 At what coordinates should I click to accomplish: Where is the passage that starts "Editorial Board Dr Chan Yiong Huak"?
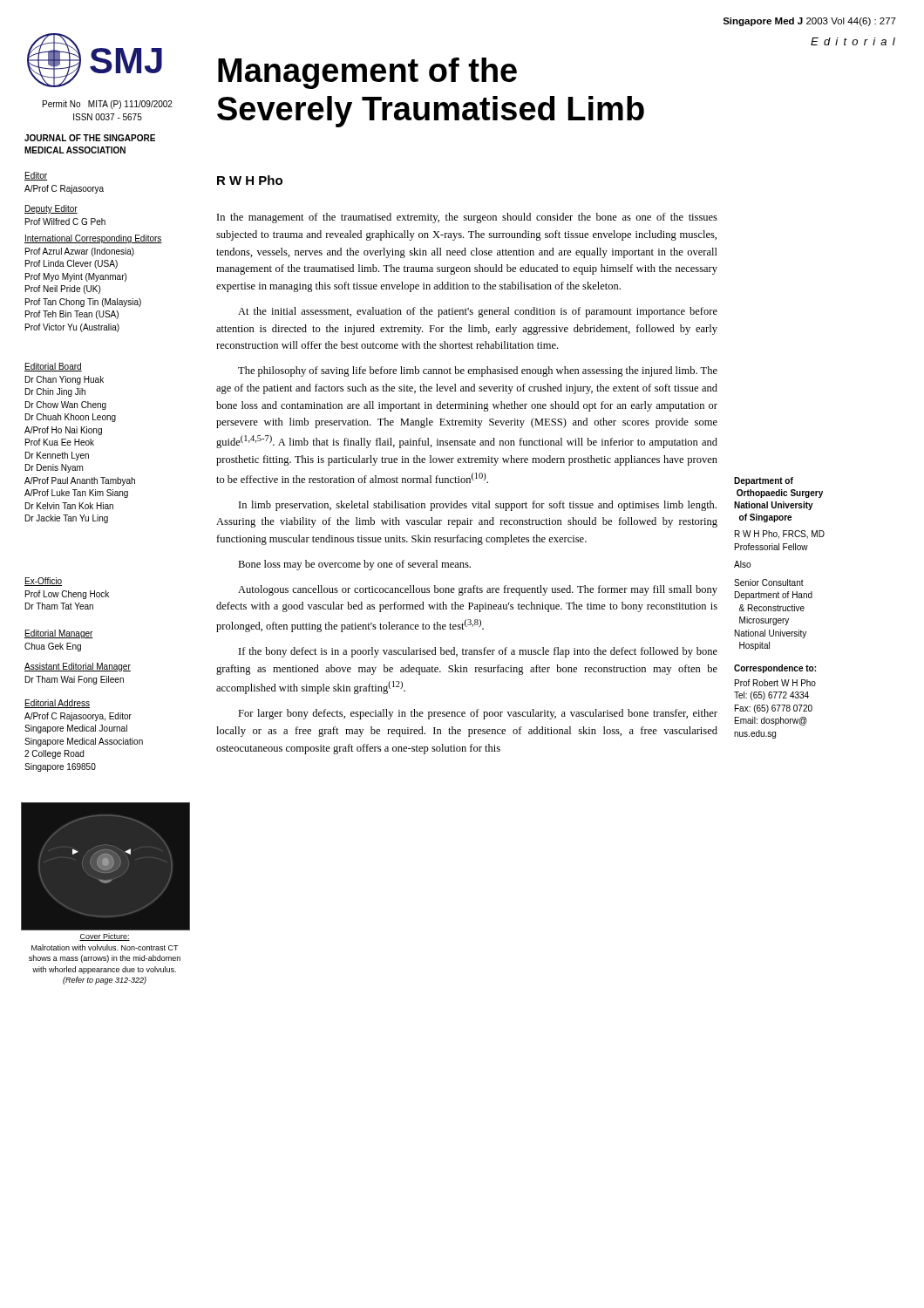pos(80,443)
